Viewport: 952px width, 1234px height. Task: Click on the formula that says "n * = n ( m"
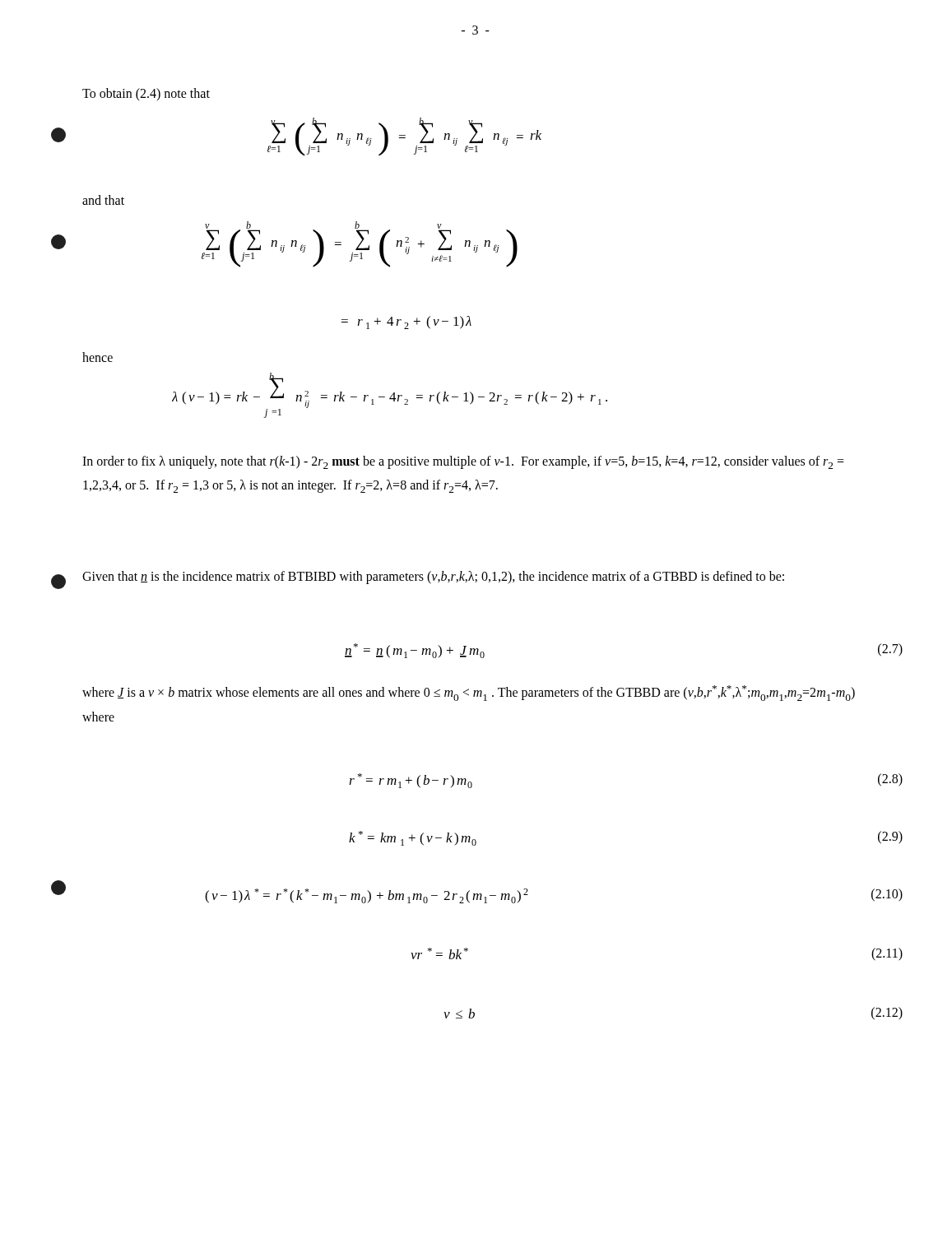pyautogui.click(x=492, y=649)
